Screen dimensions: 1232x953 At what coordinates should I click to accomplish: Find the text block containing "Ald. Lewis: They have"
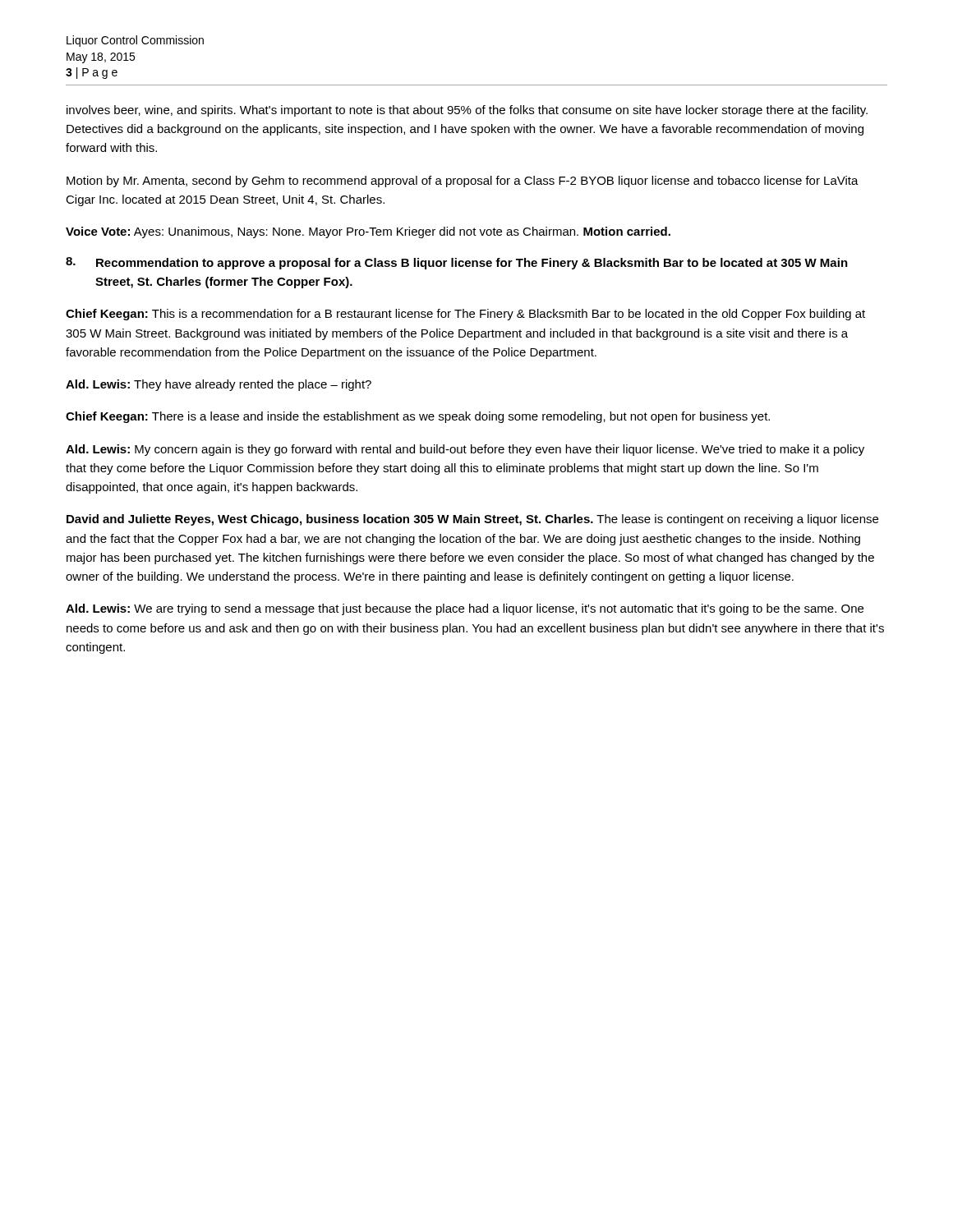[219, 384]
